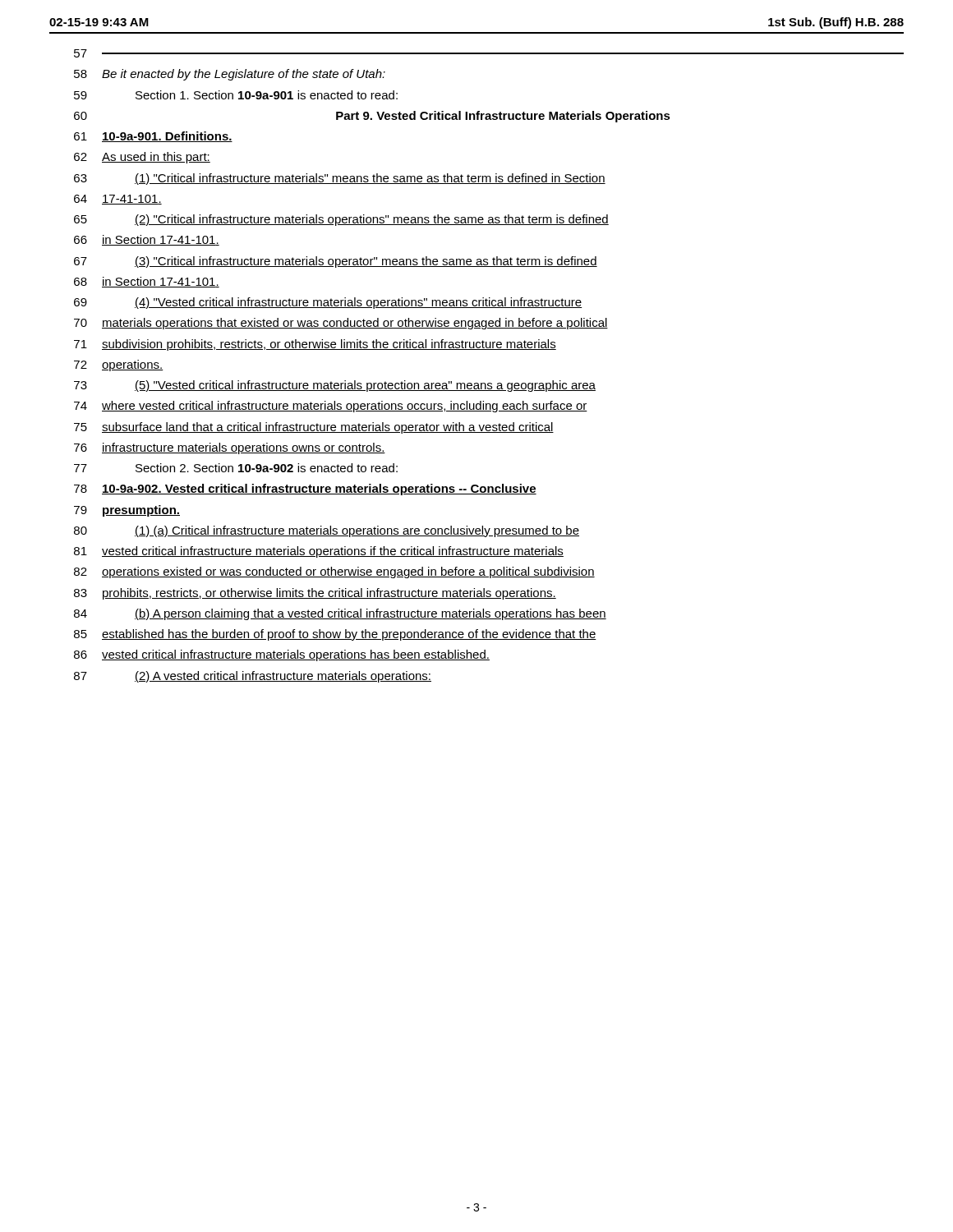This screenshot has width=953, height=1232.
Task: Click on the text block that reads "86 vested critical"
Action: pos(476,654)
